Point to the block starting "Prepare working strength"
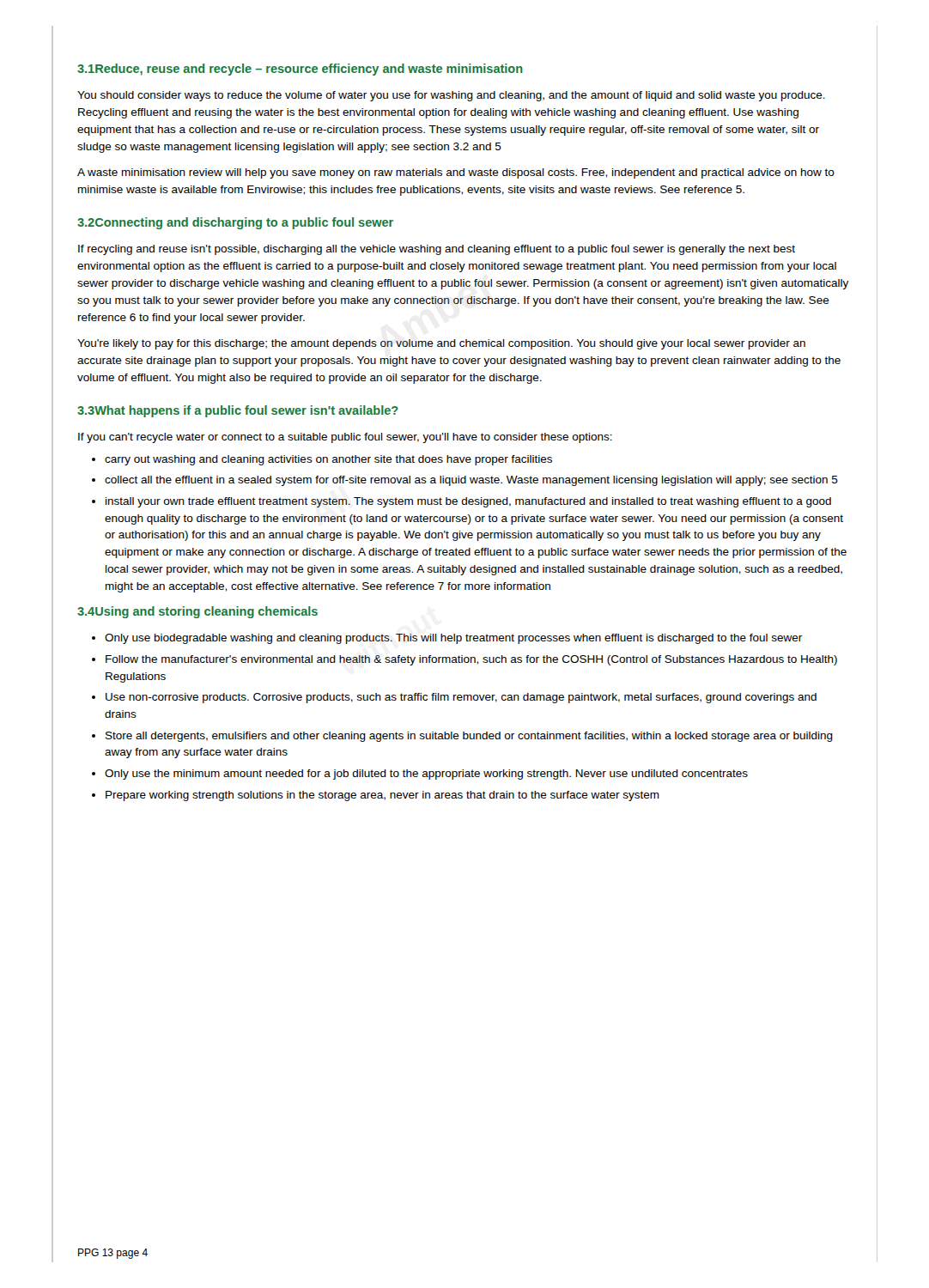The height and width of the screenshot is (1288, 929). 382,795
